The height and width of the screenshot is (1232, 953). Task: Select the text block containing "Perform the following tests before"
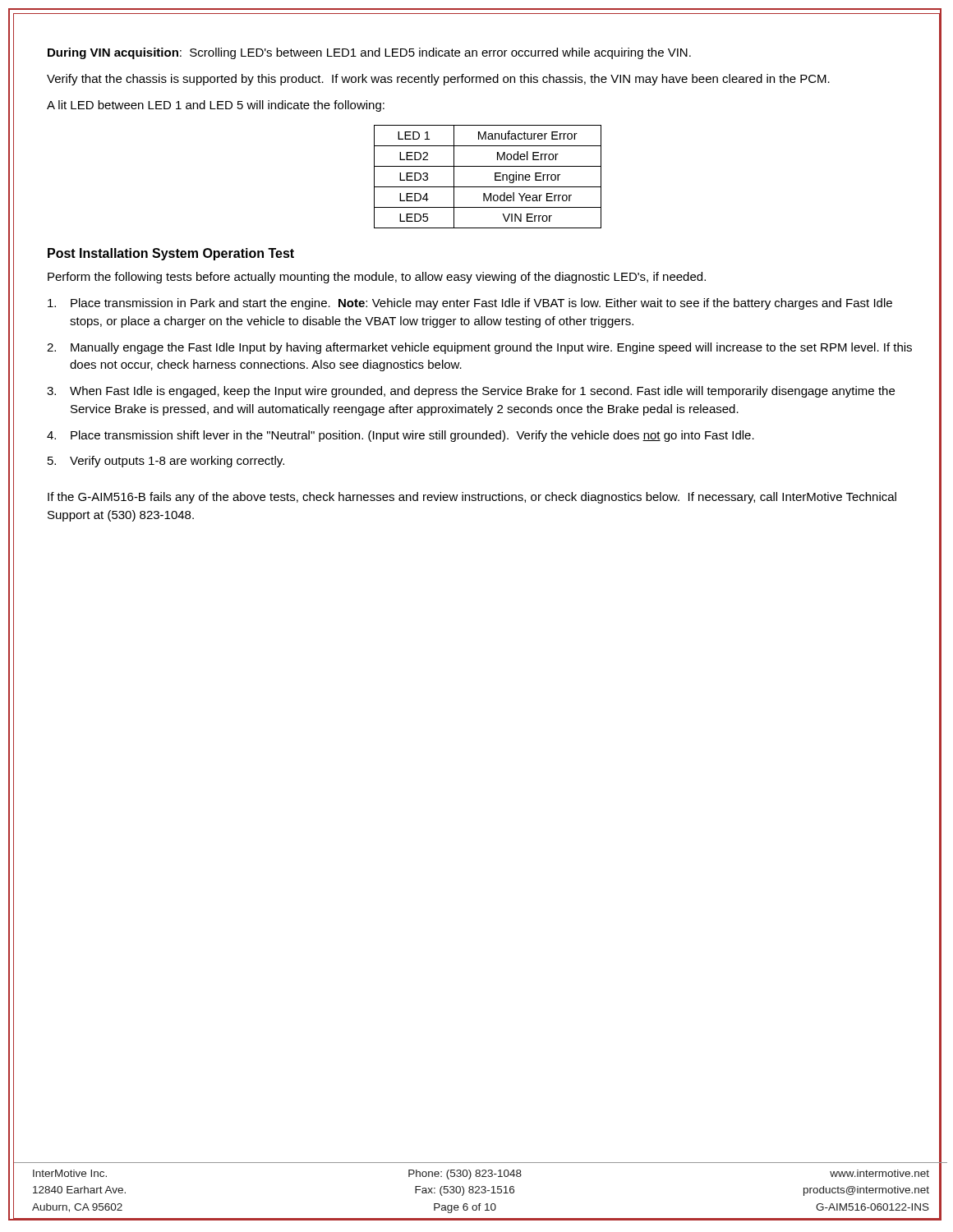[x=377, y=277]
